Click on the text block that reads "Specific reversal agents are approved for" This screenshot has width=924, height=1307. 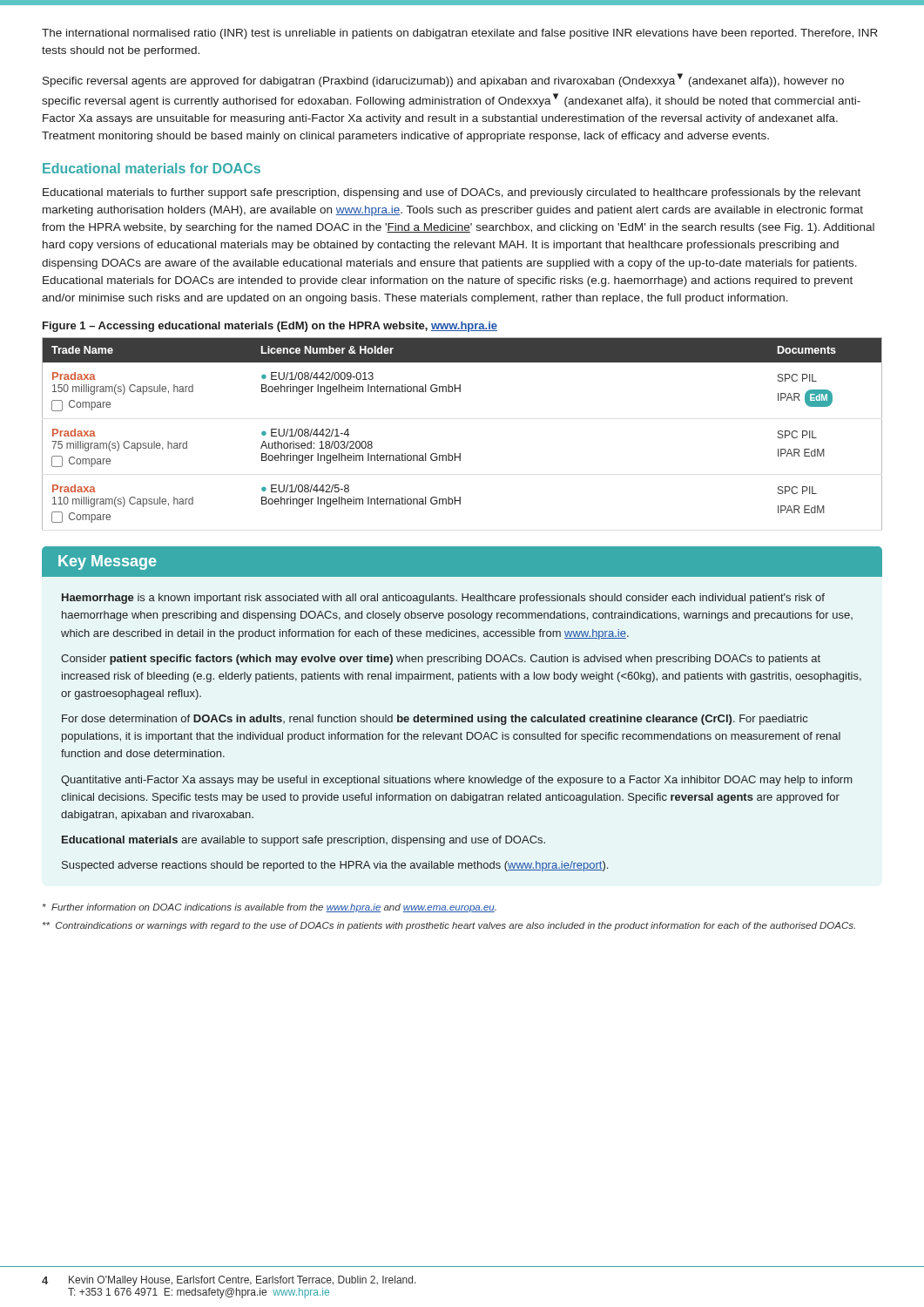(x=462, y=107)
